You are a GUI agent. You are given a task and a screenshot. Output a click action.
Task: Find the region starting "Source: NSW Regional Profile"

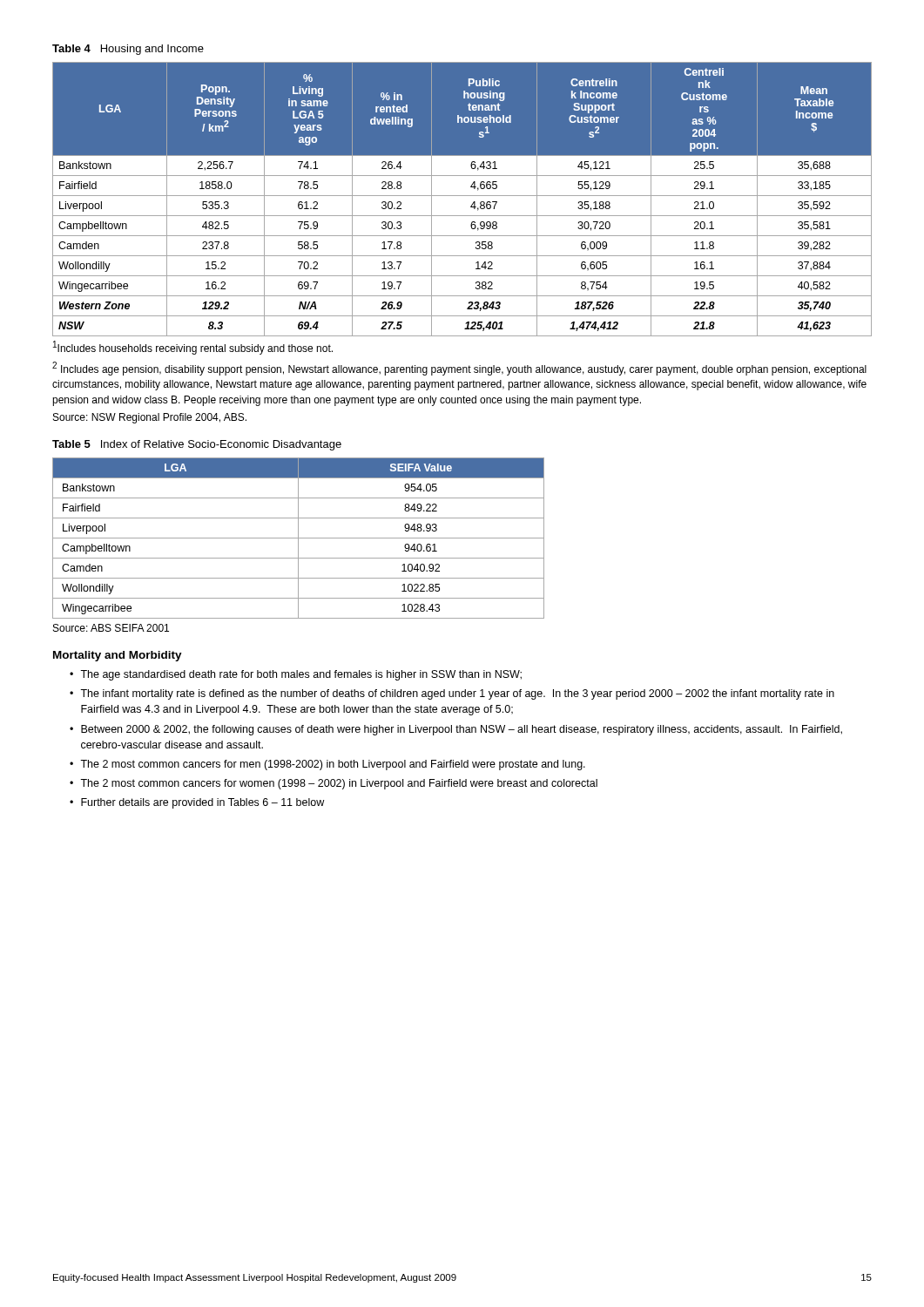(x=150, y=418)
